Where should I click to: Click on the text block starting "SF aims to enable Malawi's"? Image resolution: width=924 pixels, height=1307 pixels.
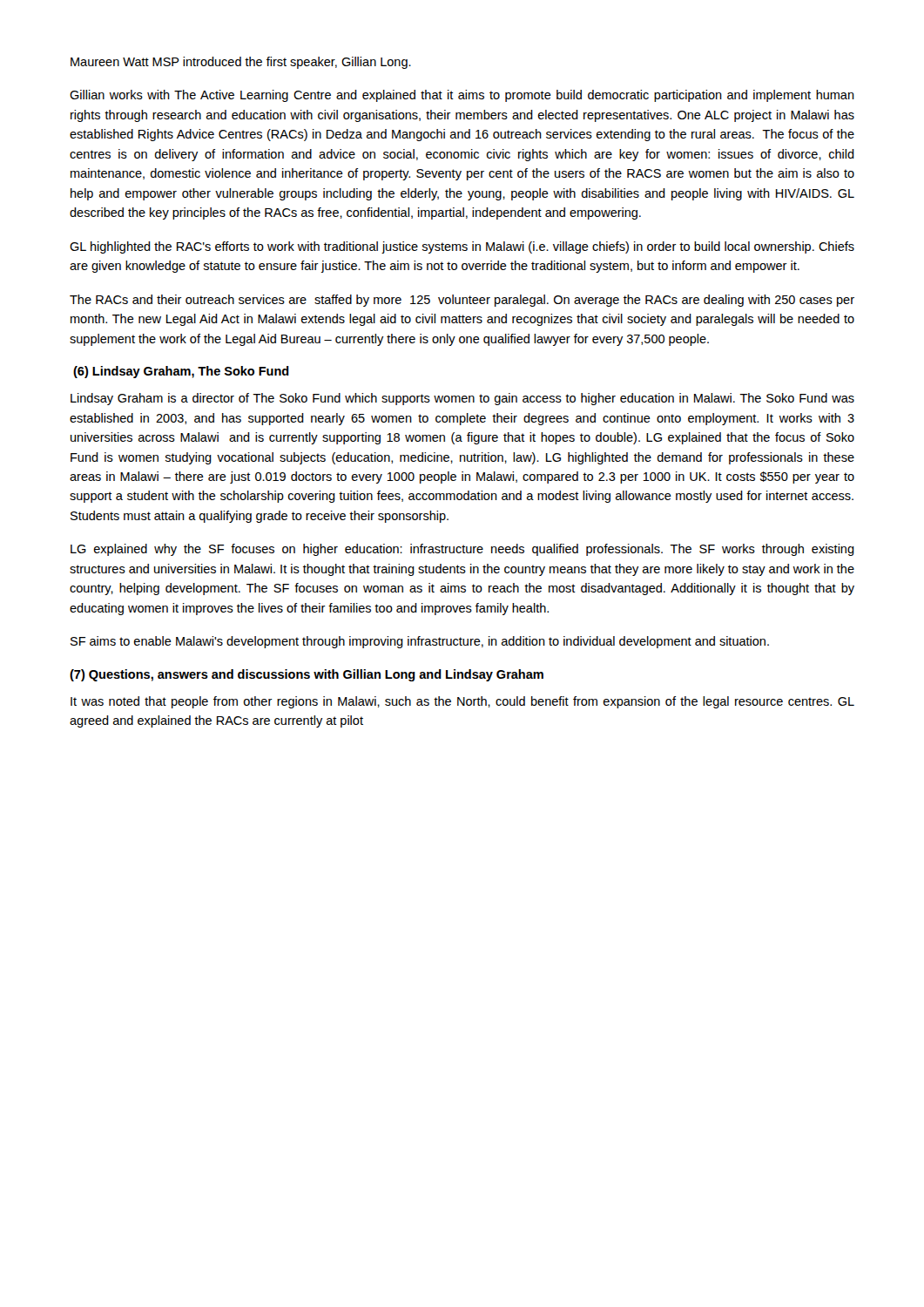coord(420,642)
